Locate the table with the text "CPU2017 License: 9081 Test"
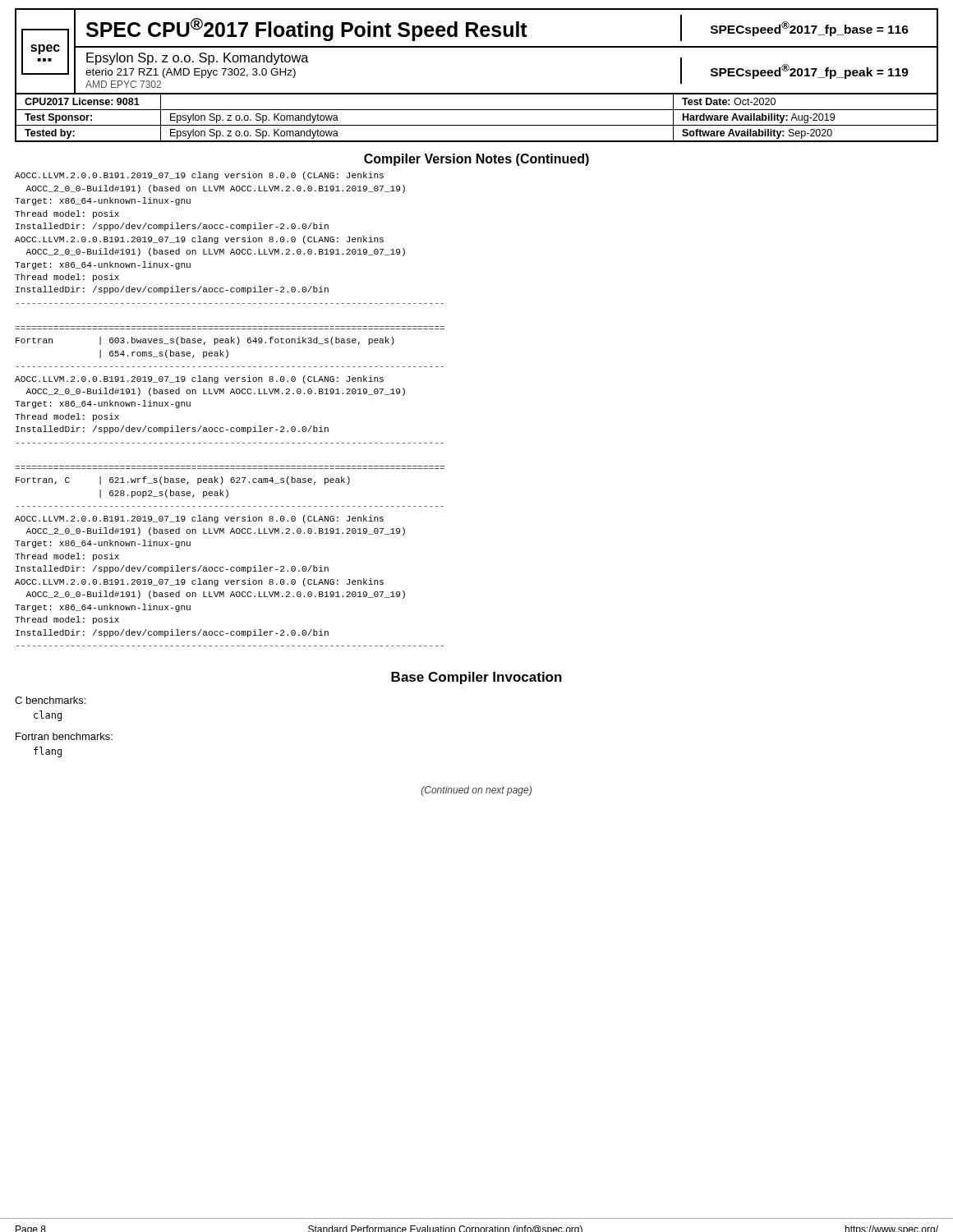The width and height of the screenshot is (953, 1232). [476, 119]
